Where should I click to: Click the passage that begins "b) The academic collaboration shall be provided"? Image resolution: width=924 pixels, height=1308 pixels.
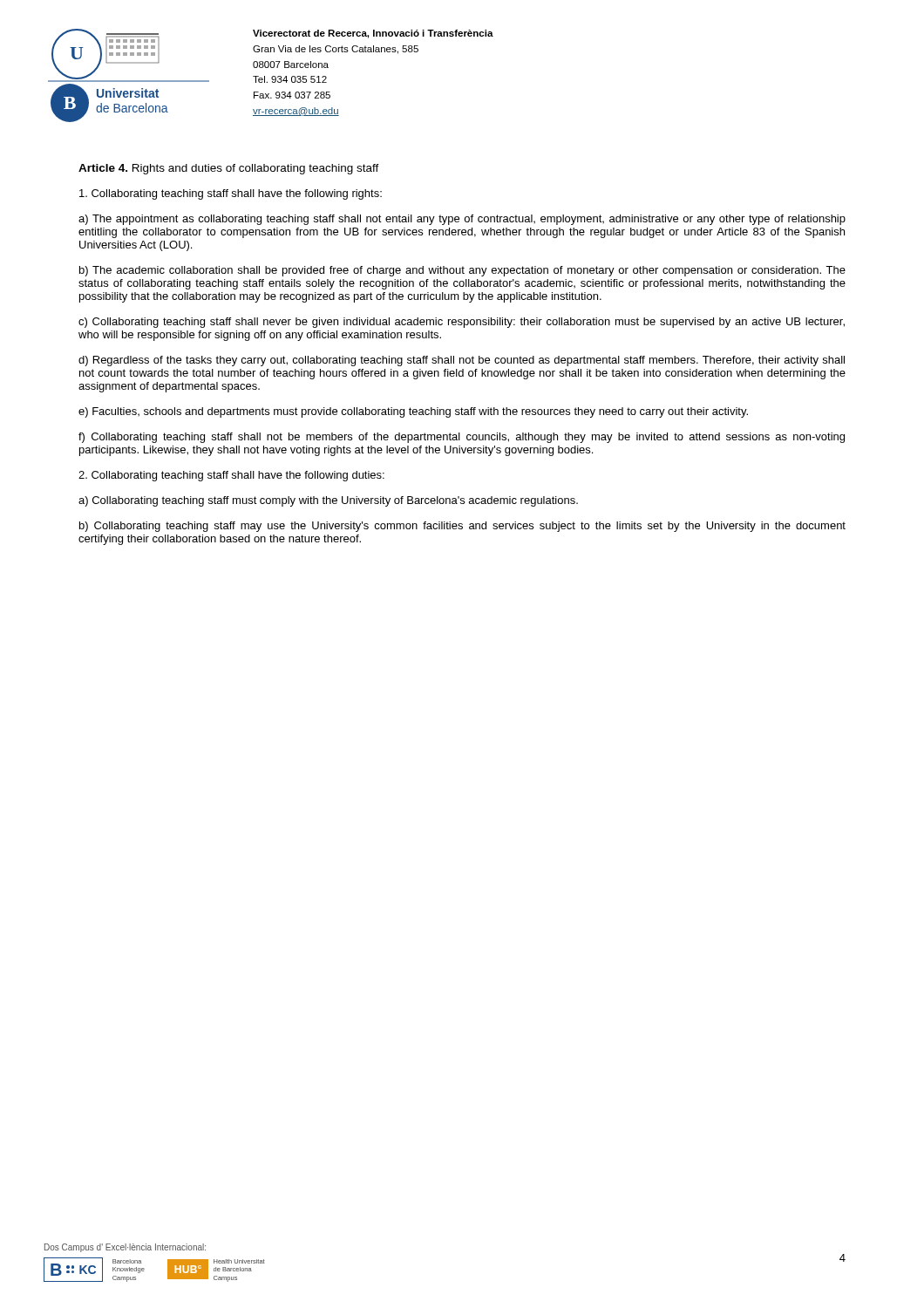pos(462,283)
